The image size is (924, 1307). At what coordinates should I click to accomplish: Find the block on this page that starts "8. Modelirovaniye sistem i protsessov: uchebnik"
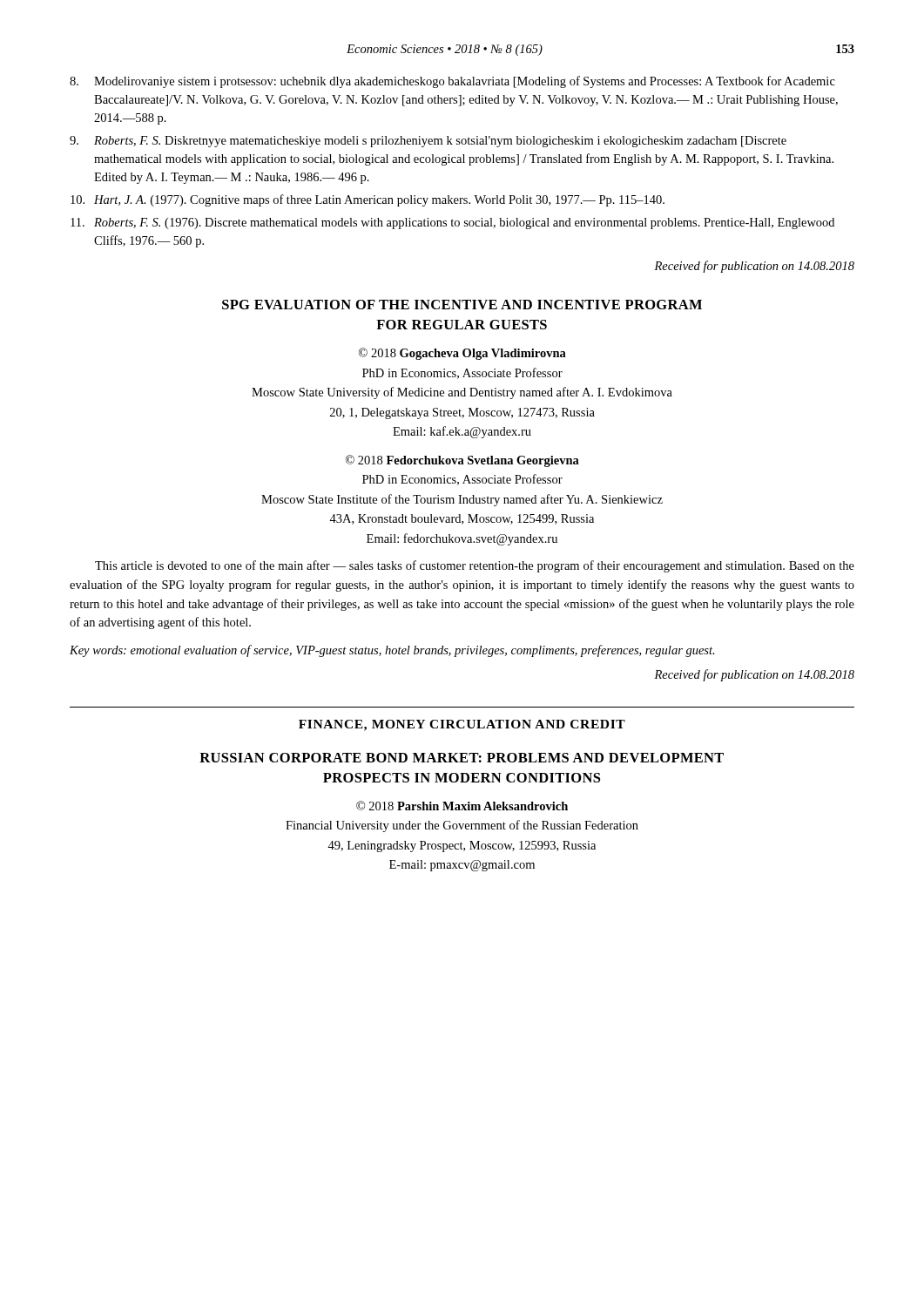[462, 100]
